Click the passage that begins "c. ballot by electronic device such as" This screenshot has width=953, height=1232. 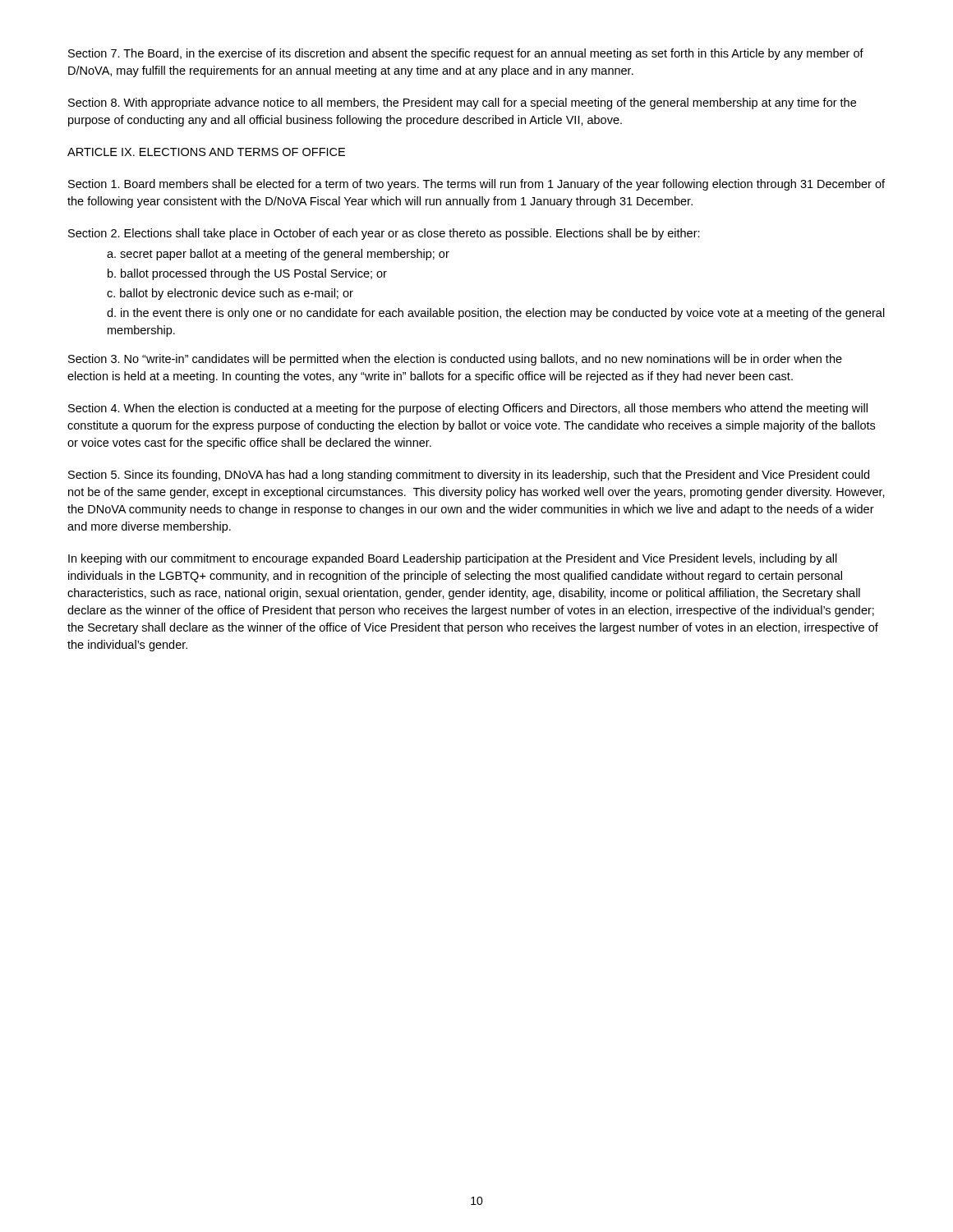[x=230, y=293]
